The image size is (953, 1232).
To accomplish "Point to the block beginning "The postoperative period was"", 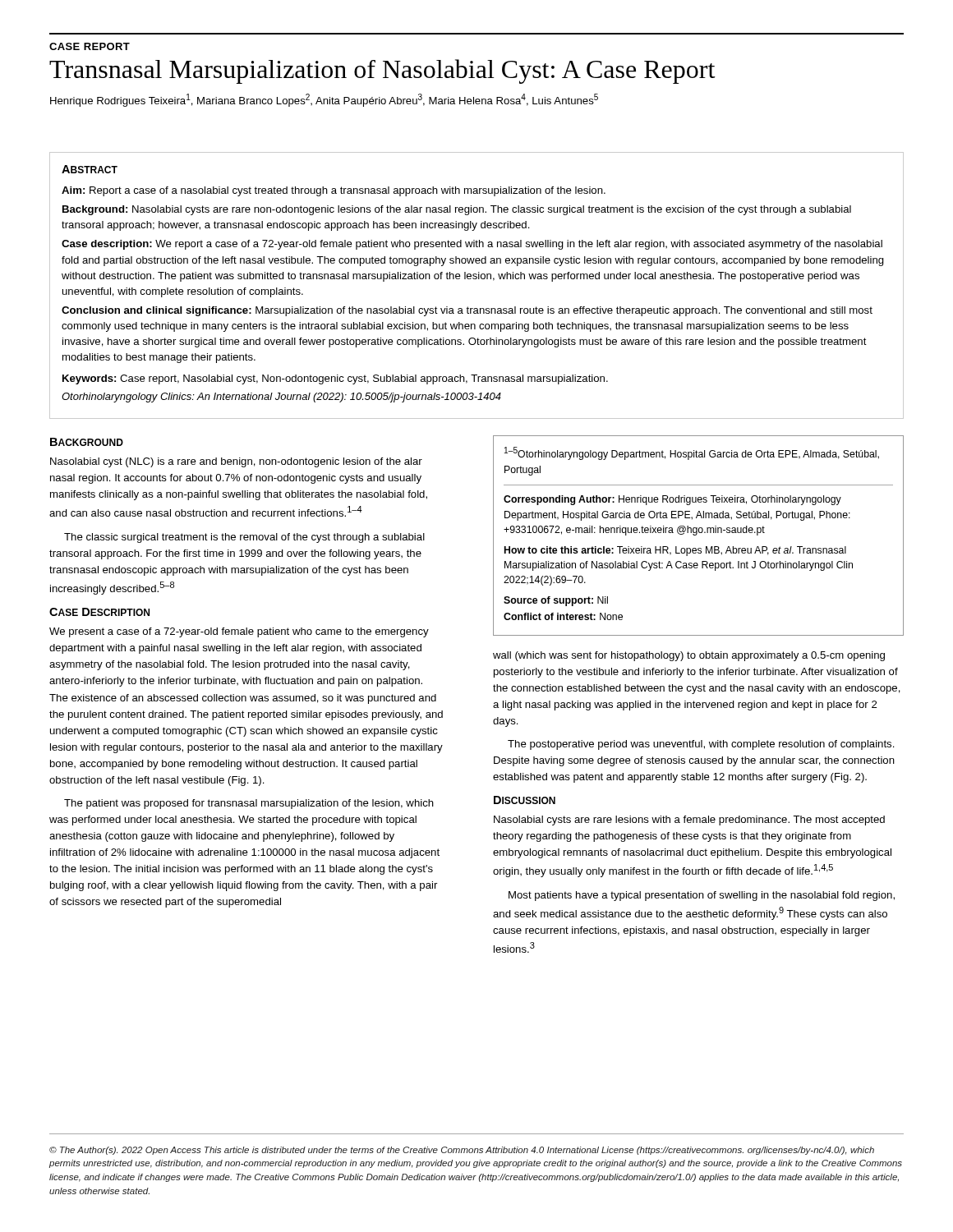I will [x=694, y=760].
